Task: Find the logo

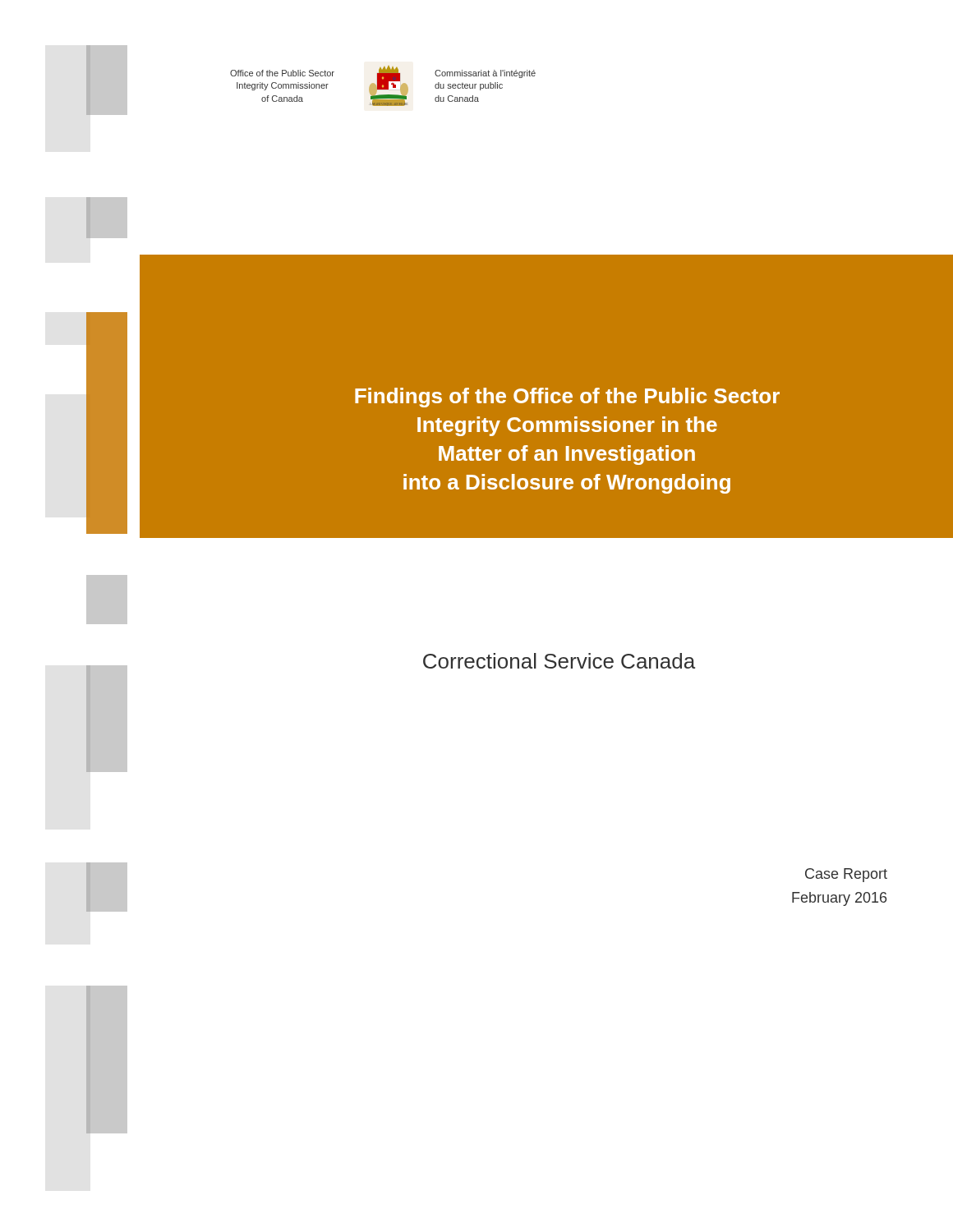Action: tap(559, 86)
